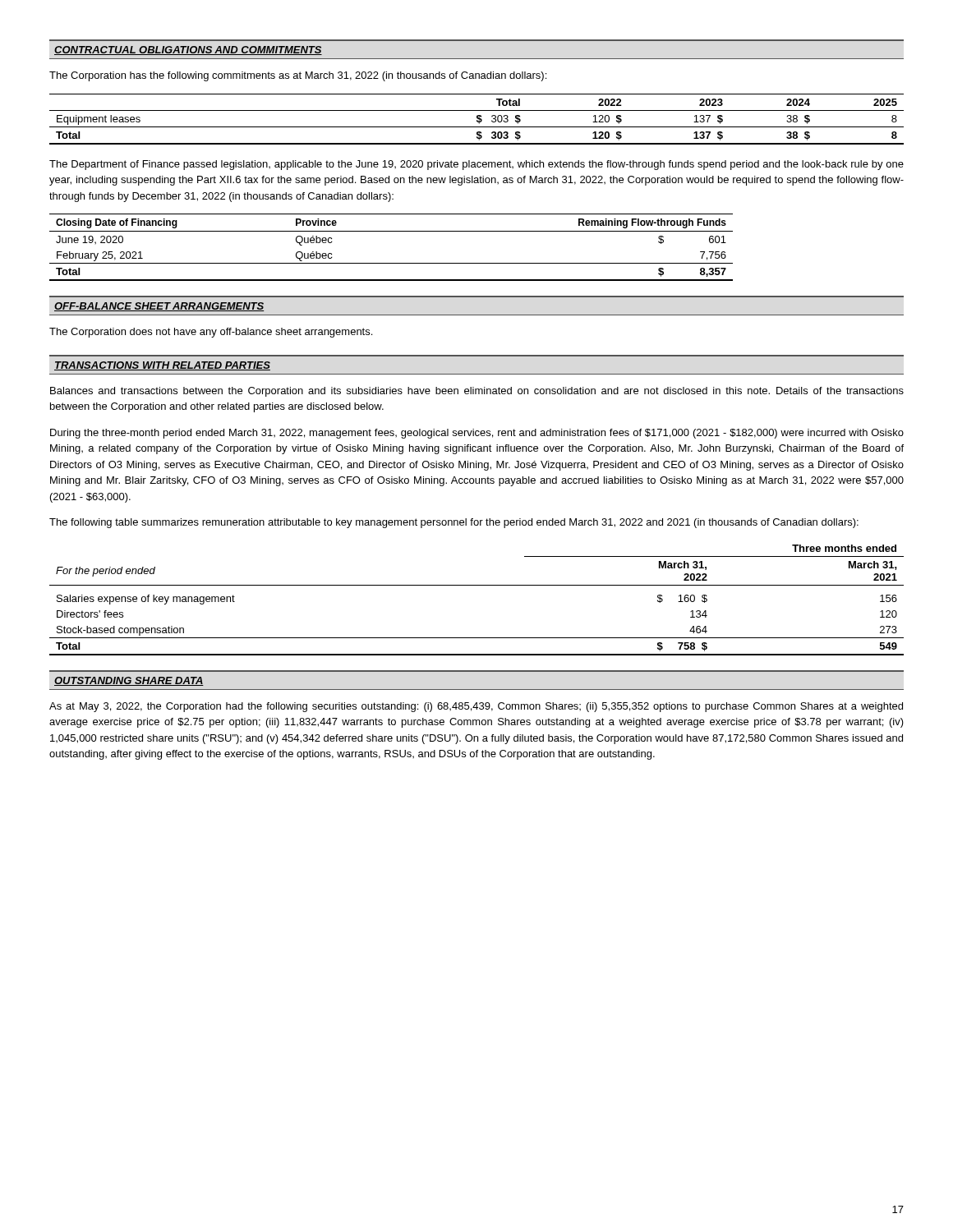Image resolution: width=953 pixels, height=1232 pixels.
Task: Find the table that mentions "Equipment leases"
Action: pos(476,119)
